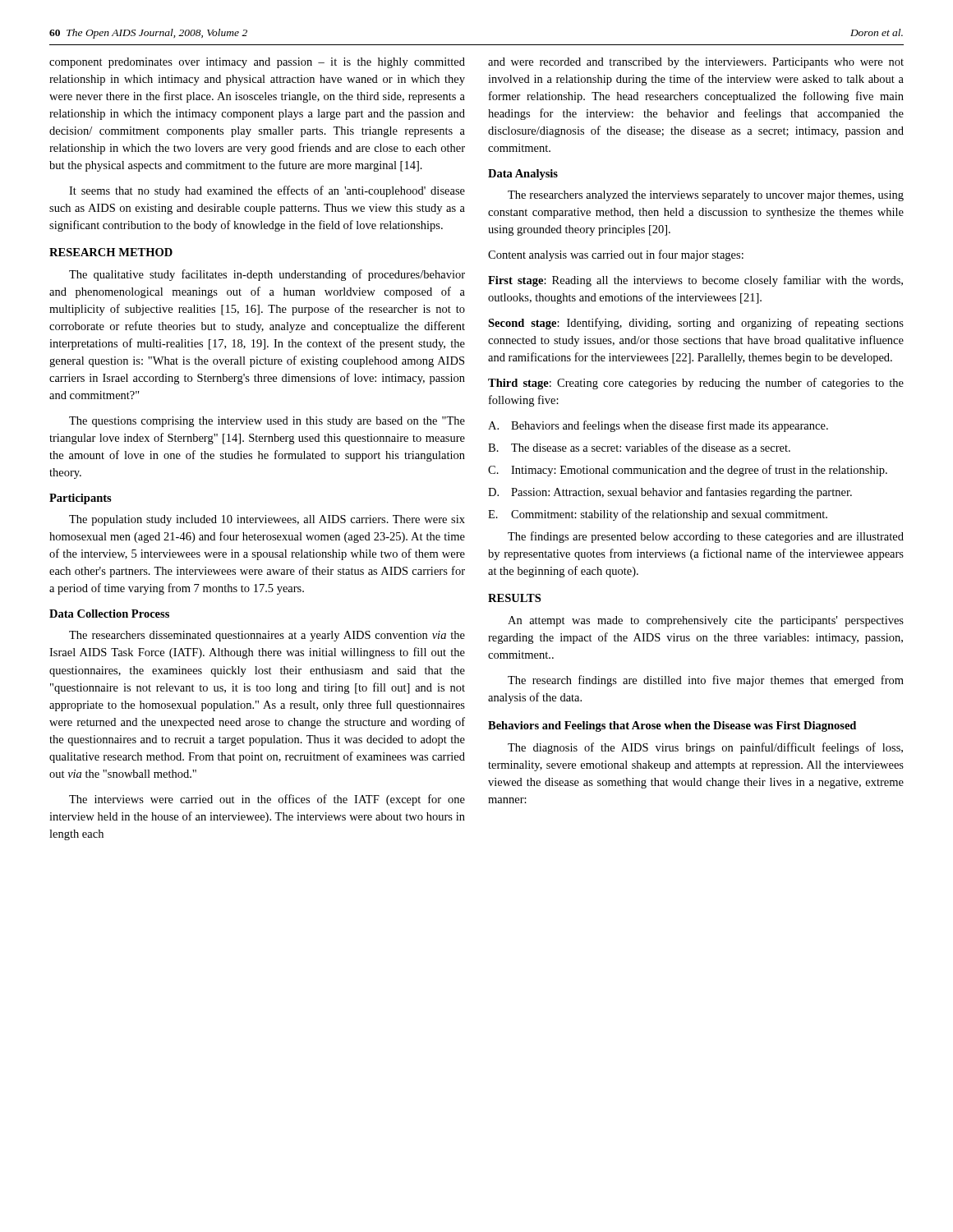Point to the region starting "The findings are presented"
The height and width of the screenshot is (1232, 953).
696,554
